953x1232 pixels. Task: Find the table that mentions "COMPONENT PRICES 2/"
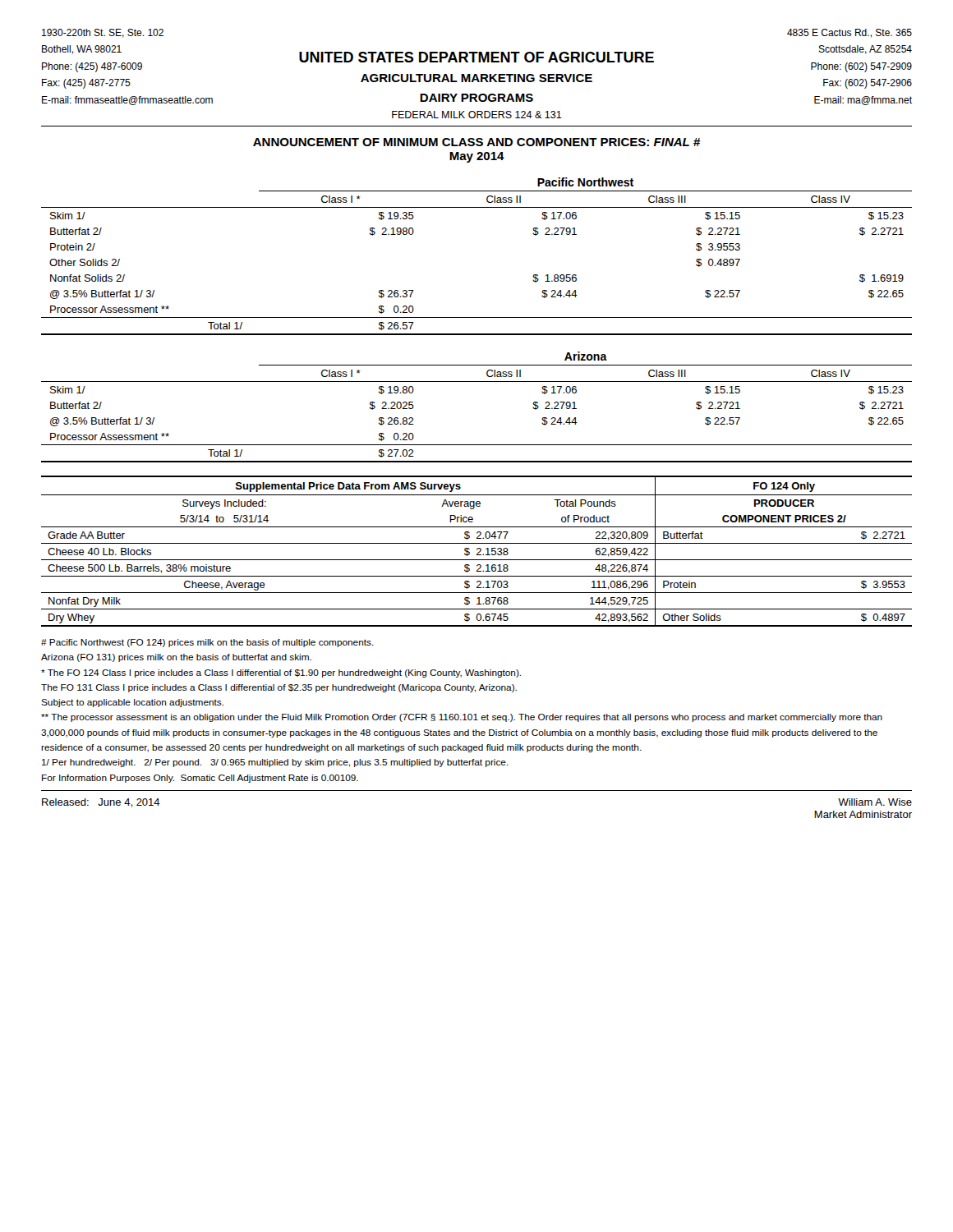[476, 551]
